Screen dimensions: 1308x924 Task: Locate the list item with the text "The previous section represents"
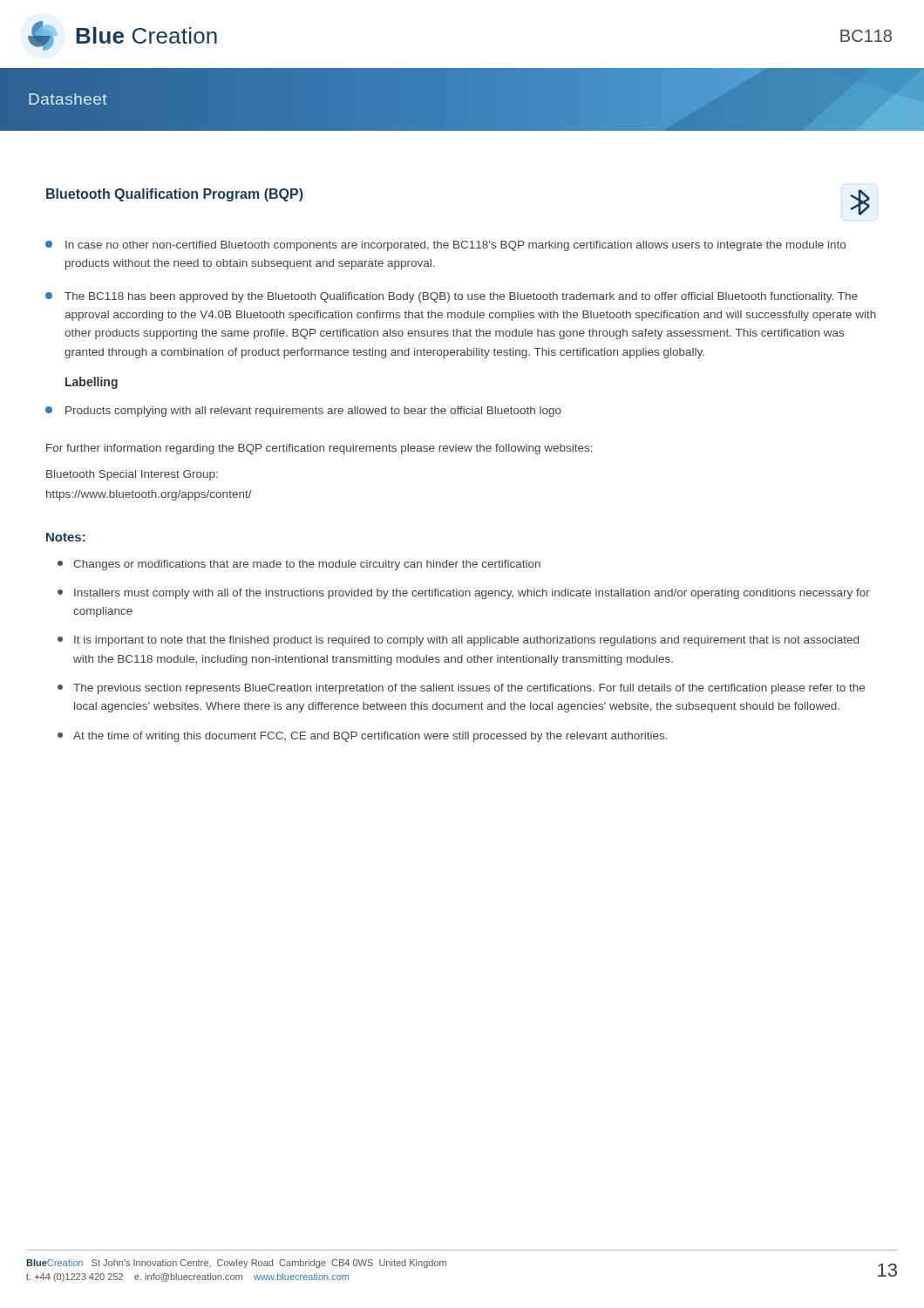tap(468, 697)
